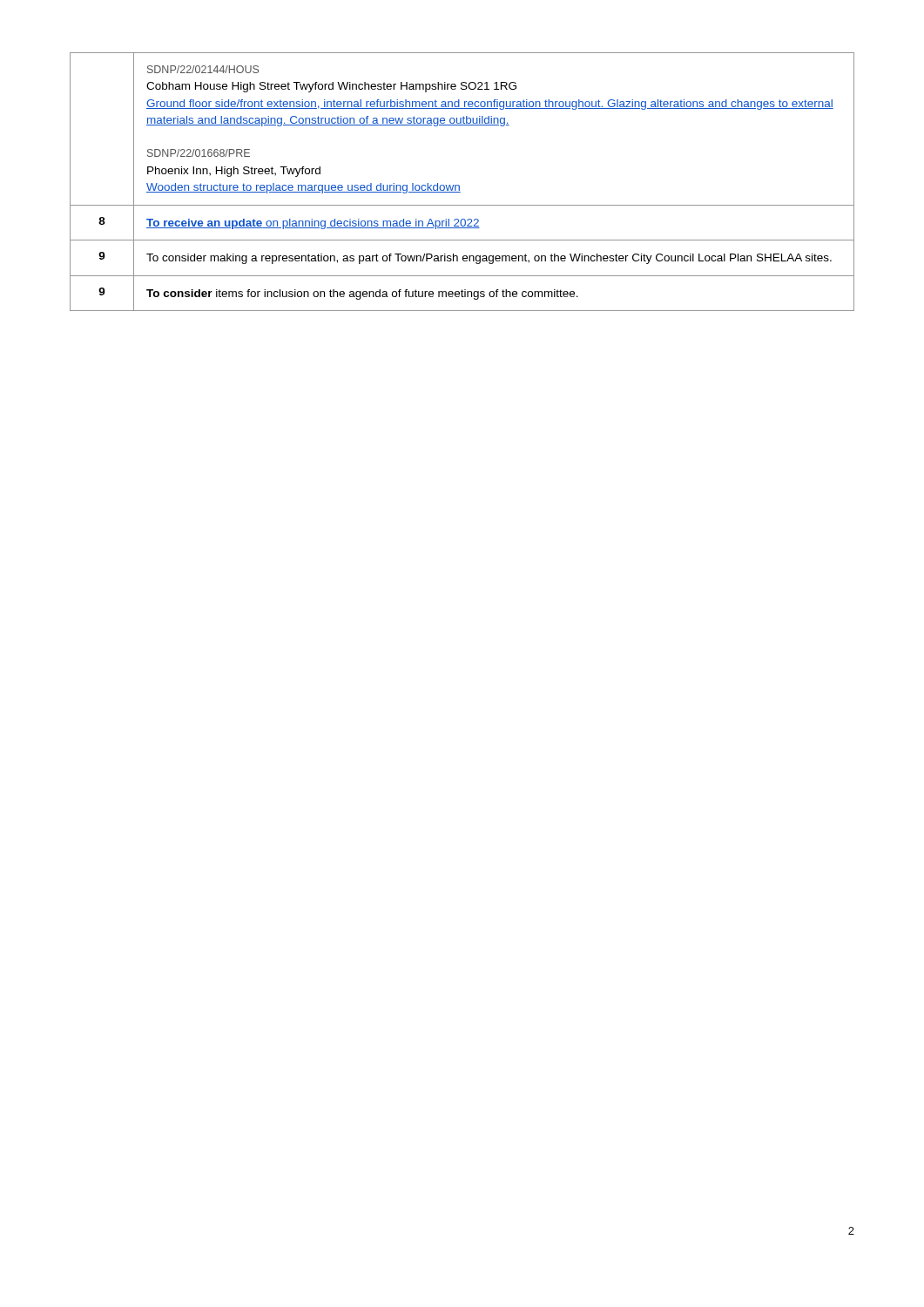924x1307 pixels.
Task: Click on the table containing "SDNP/22/02144/HOUS"
Action: (462, 182)
